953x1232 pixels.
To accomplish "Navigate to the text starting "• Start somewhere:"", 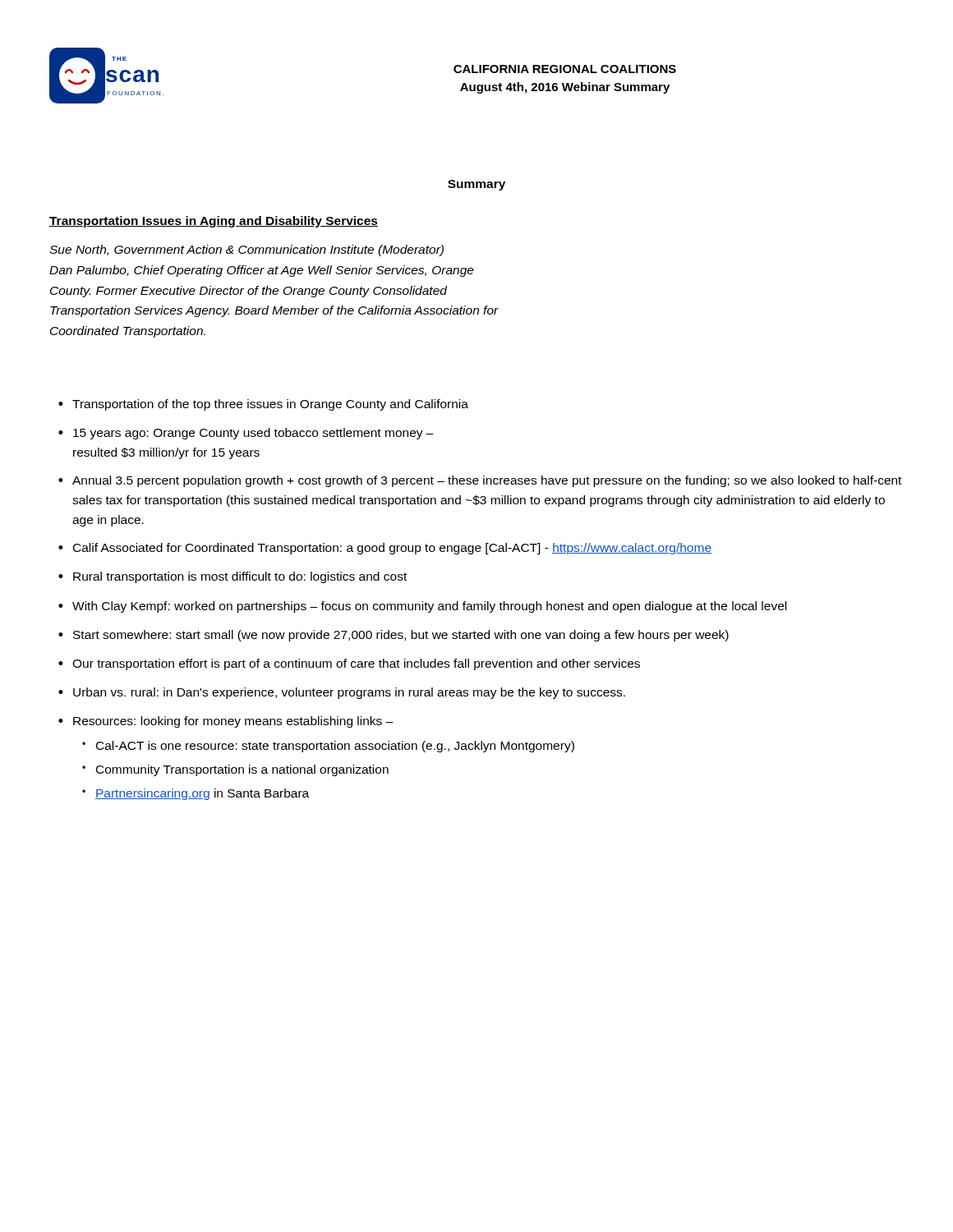I will coord(476,635).
